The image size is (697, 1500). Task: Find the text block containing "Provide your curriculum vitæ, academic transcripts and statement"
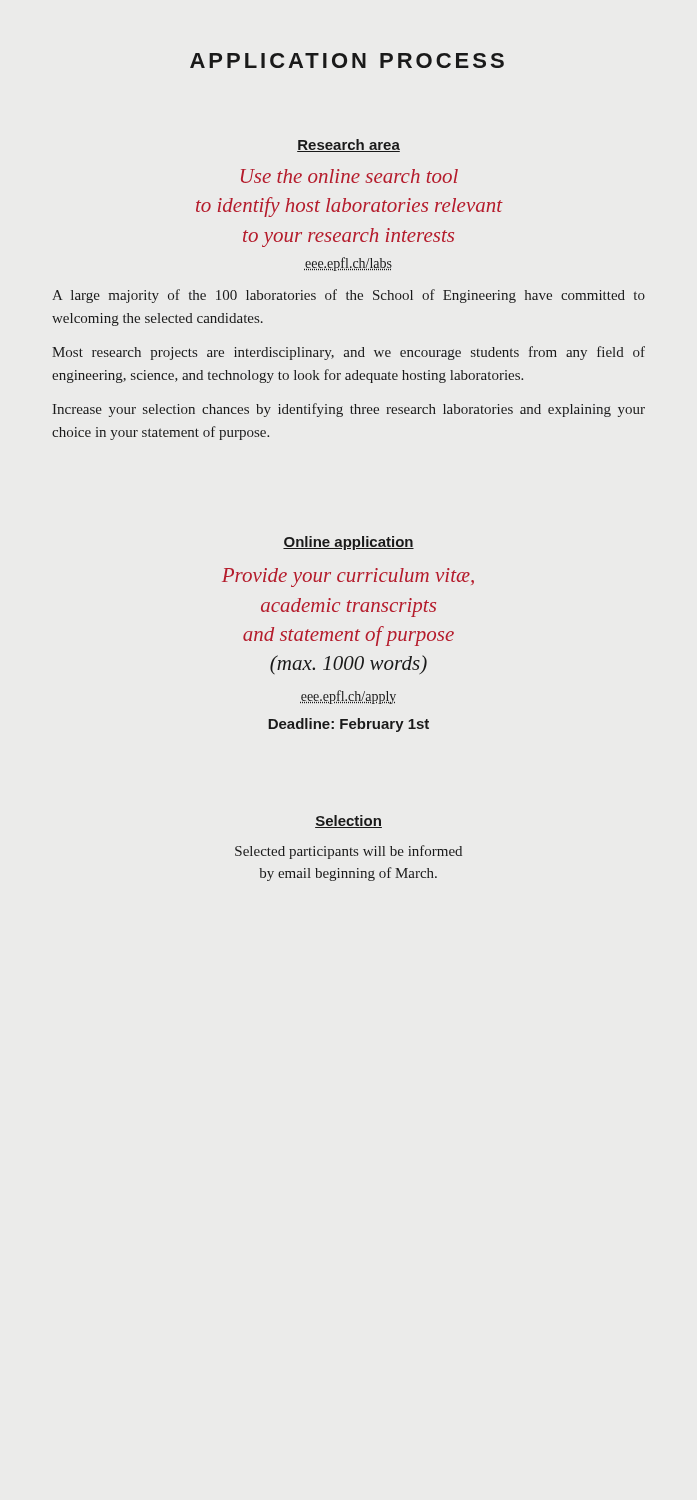pos(348,619)
